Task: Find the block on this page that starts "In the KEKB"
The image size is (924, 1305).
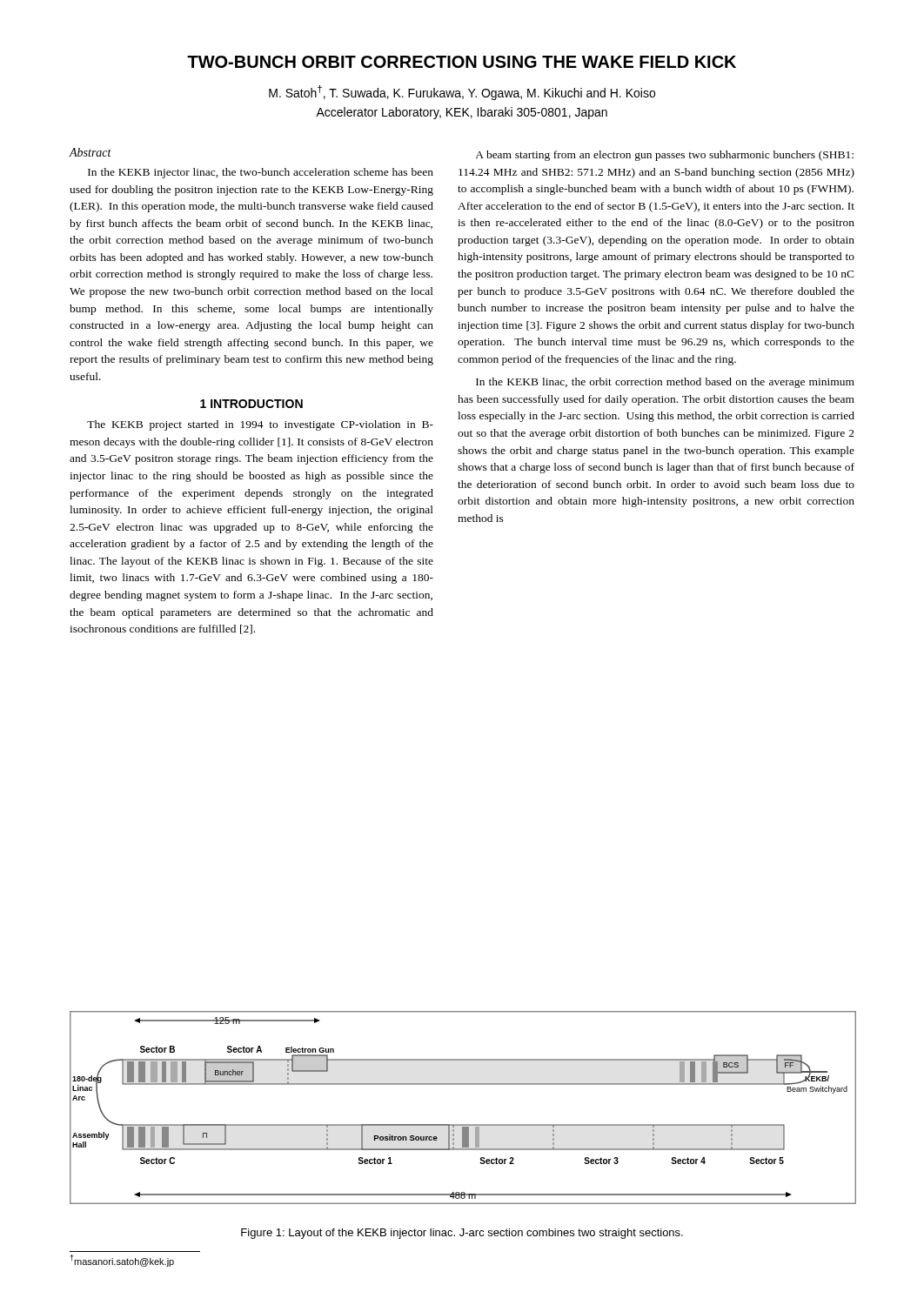Action: click(x=251, y=274)
